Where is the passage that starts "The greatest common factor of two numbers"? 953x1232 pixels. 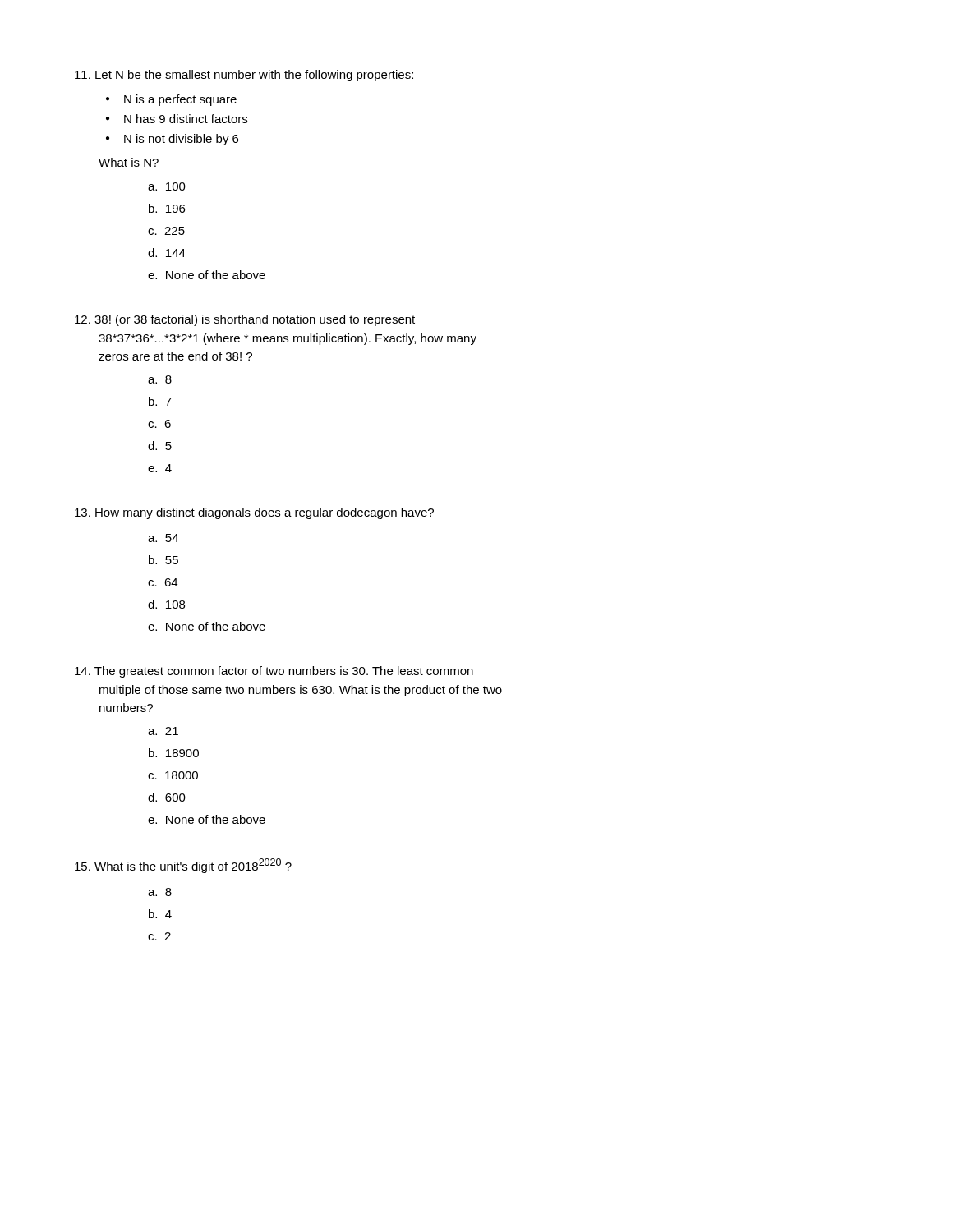[288, 691]
